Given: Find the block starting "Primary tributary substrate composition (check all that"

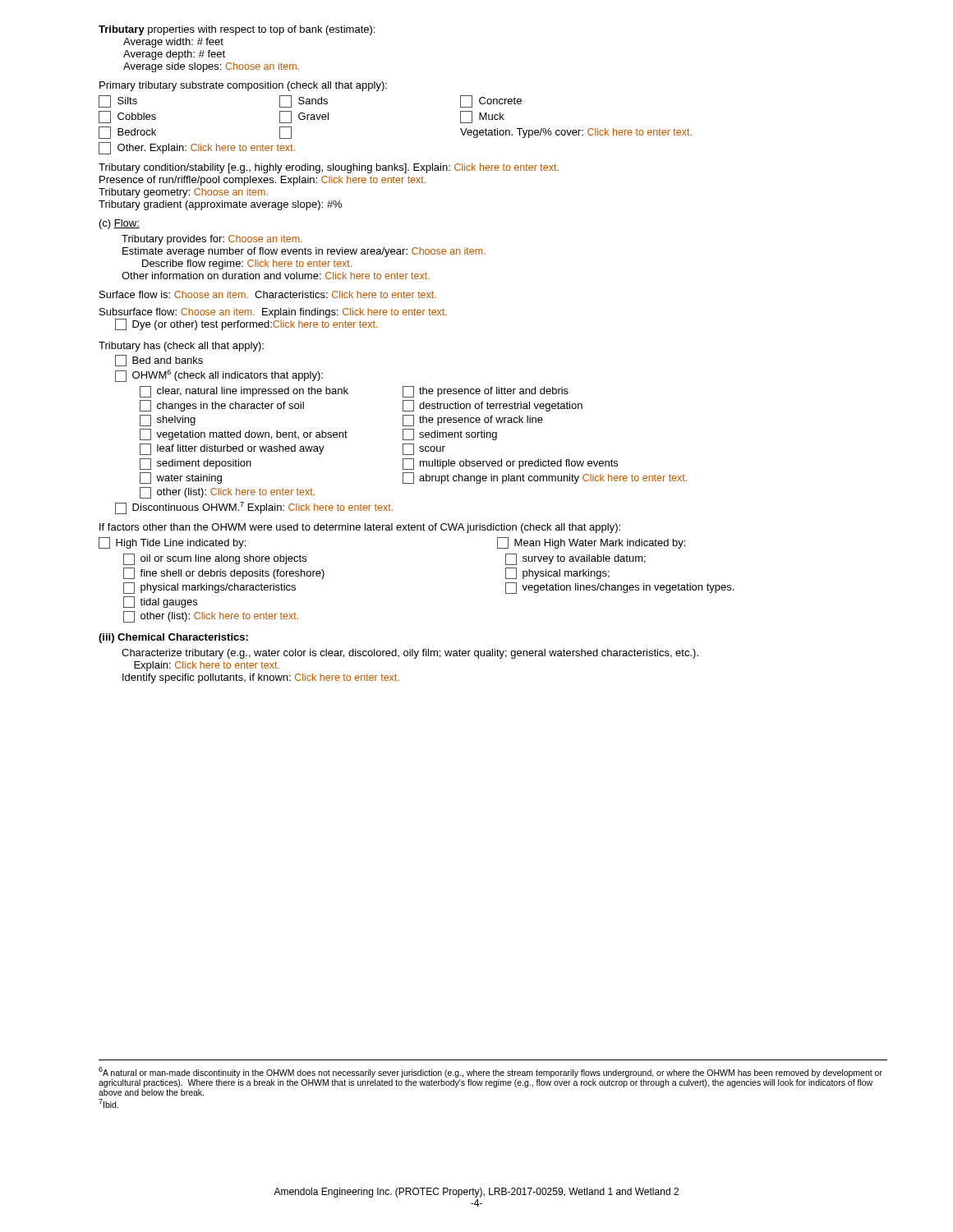Looking at the screenshot, I should 493,117.
